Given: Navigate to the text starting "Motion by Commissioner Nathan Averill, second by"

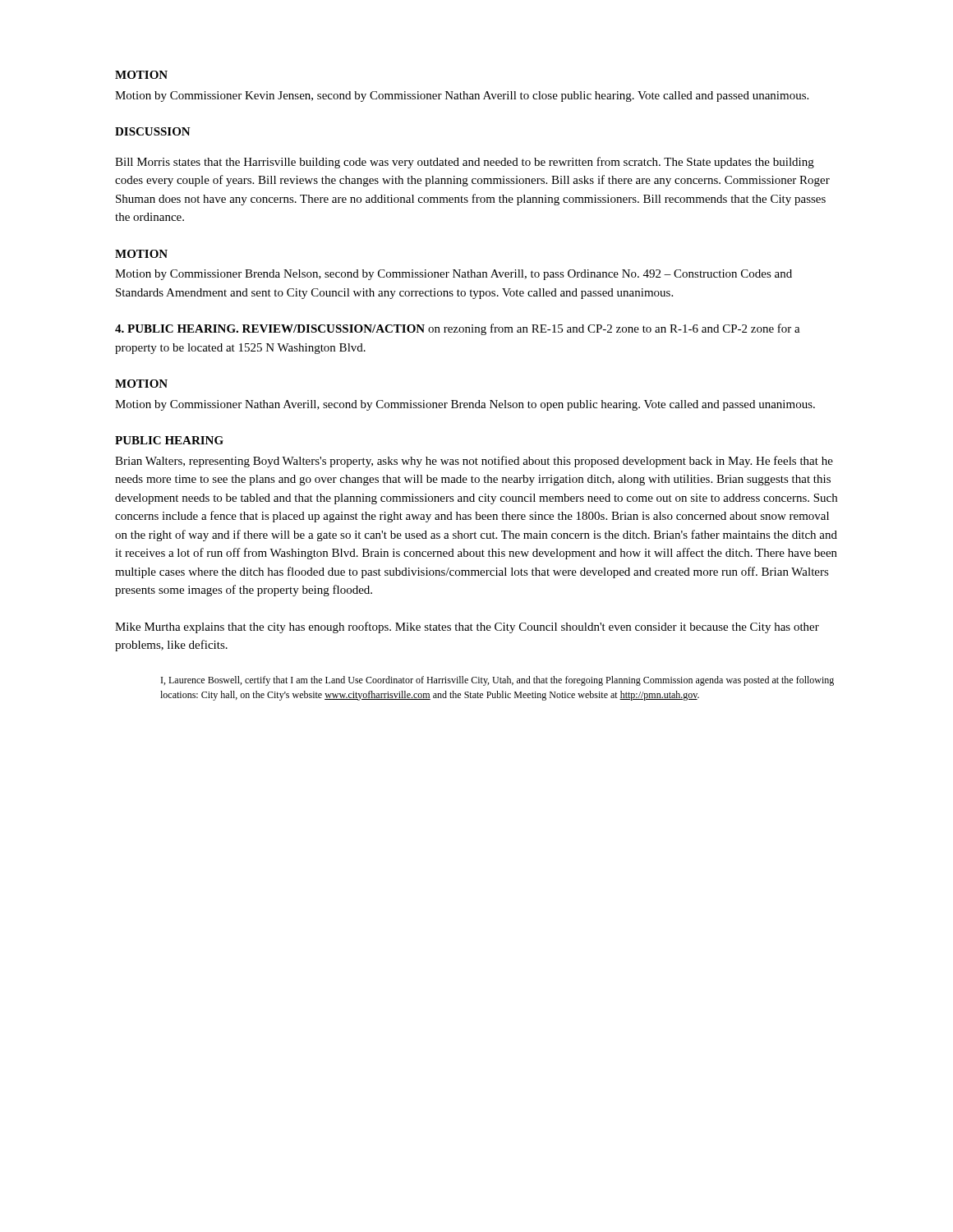Looking at the screenshot, I should pos(465,404).
